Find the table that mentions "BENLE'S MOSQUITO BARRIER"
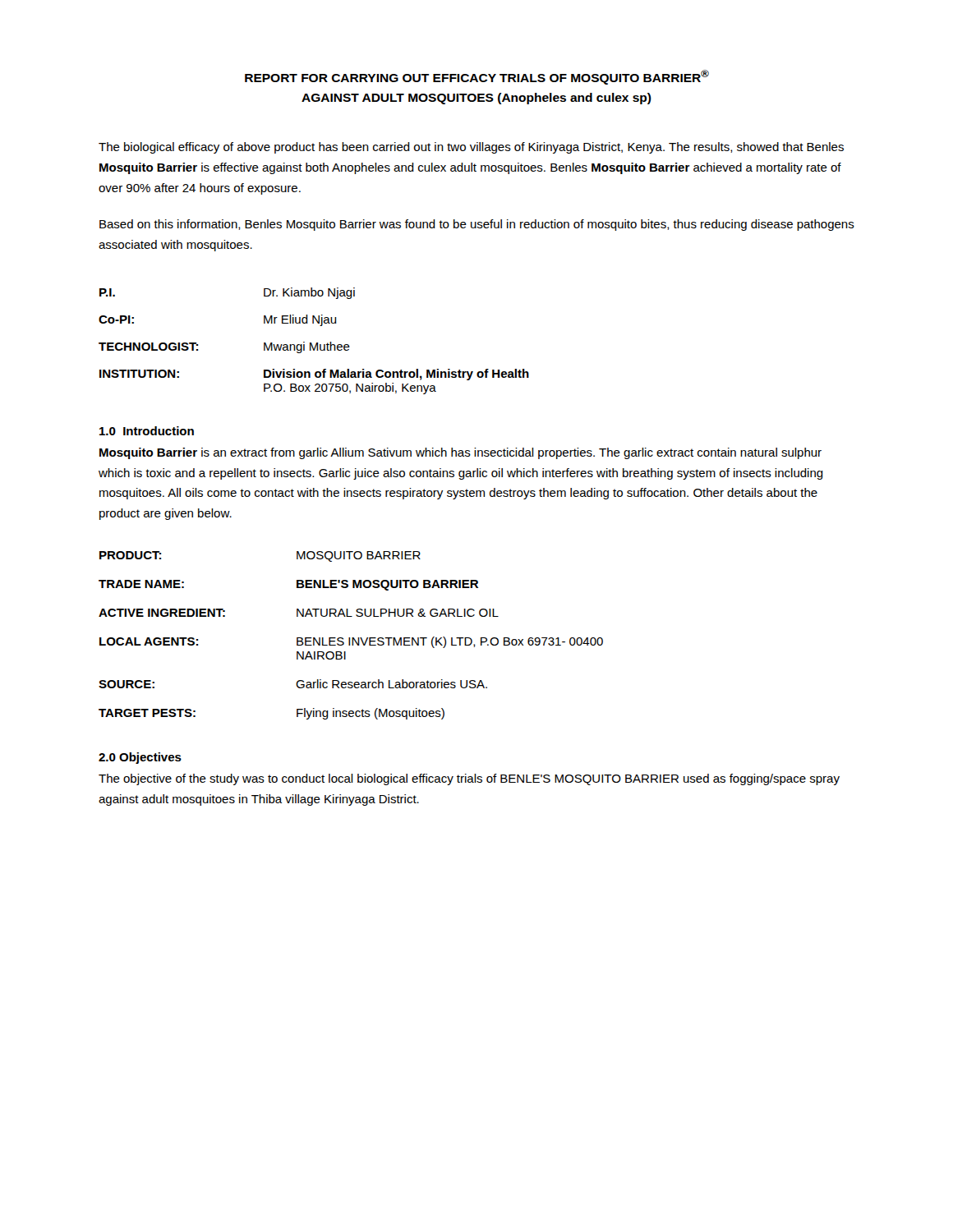 point(476,634)
